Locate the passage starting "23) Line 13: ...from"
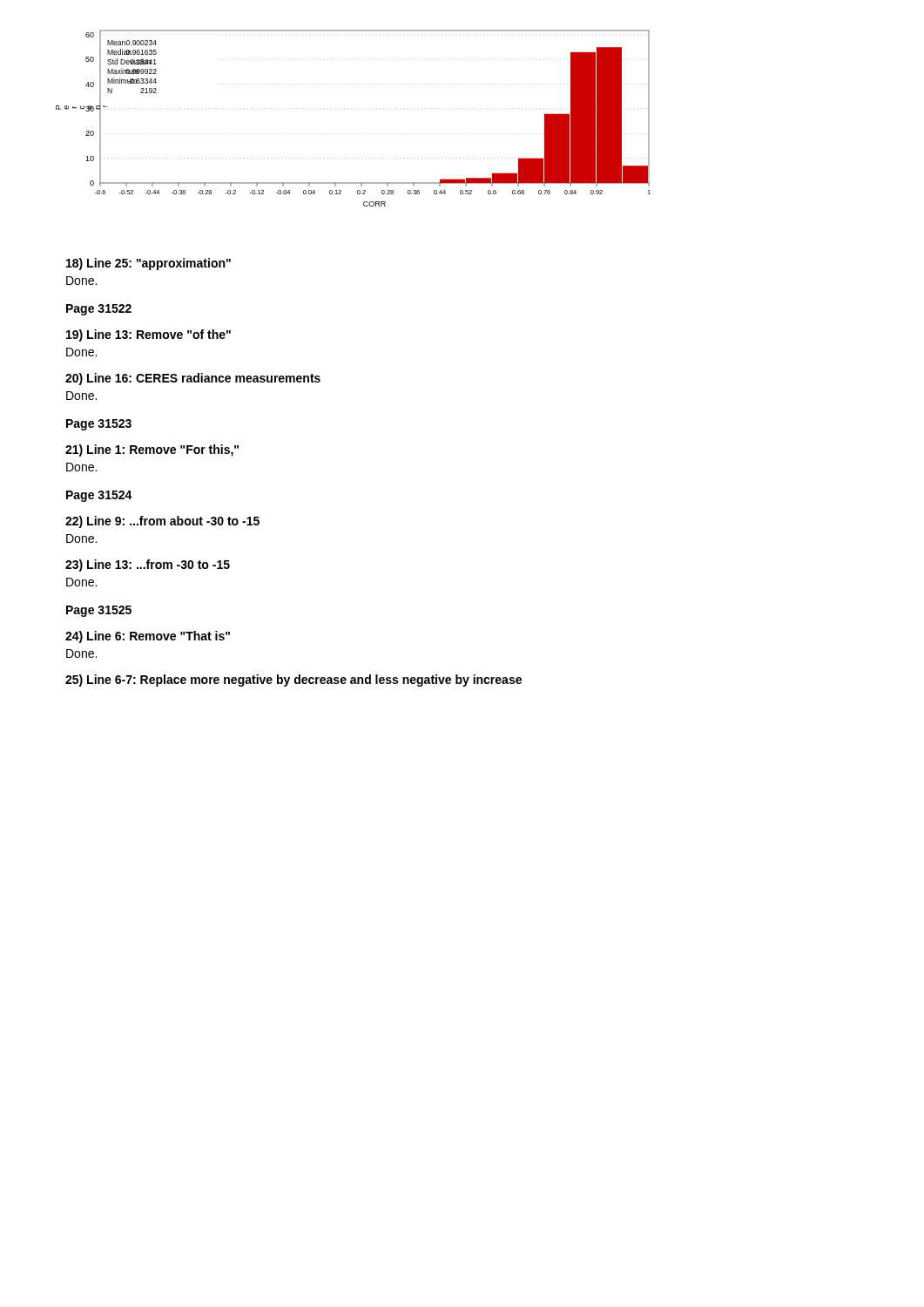This screenshot has width=924, height=1307. pyautogui.click(x=148, y=565)
